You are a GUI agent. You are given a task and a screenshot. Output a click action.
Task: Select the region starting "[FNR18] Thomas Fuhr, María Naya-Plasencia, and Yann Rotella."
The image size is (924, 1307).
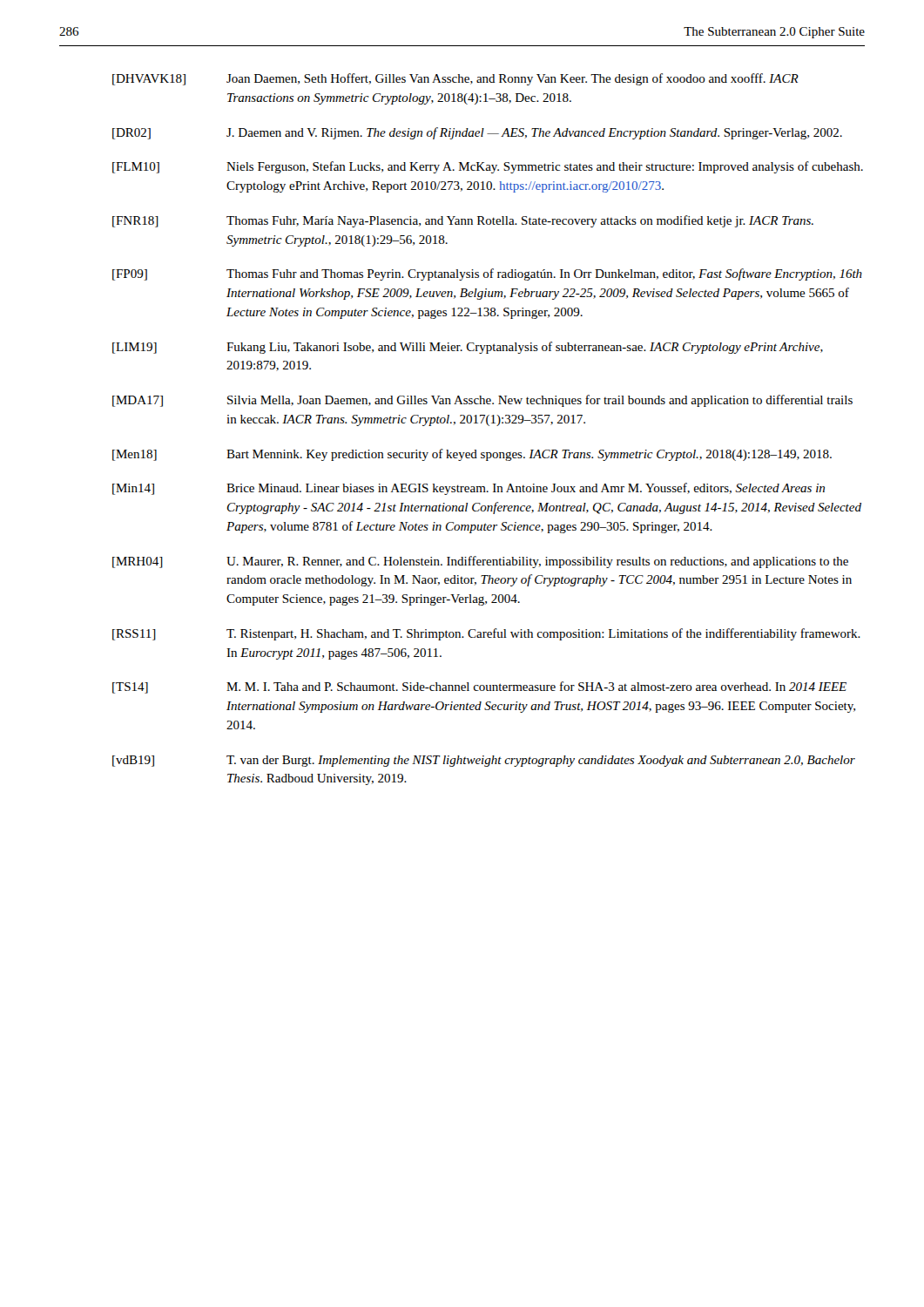pos(488,230)
